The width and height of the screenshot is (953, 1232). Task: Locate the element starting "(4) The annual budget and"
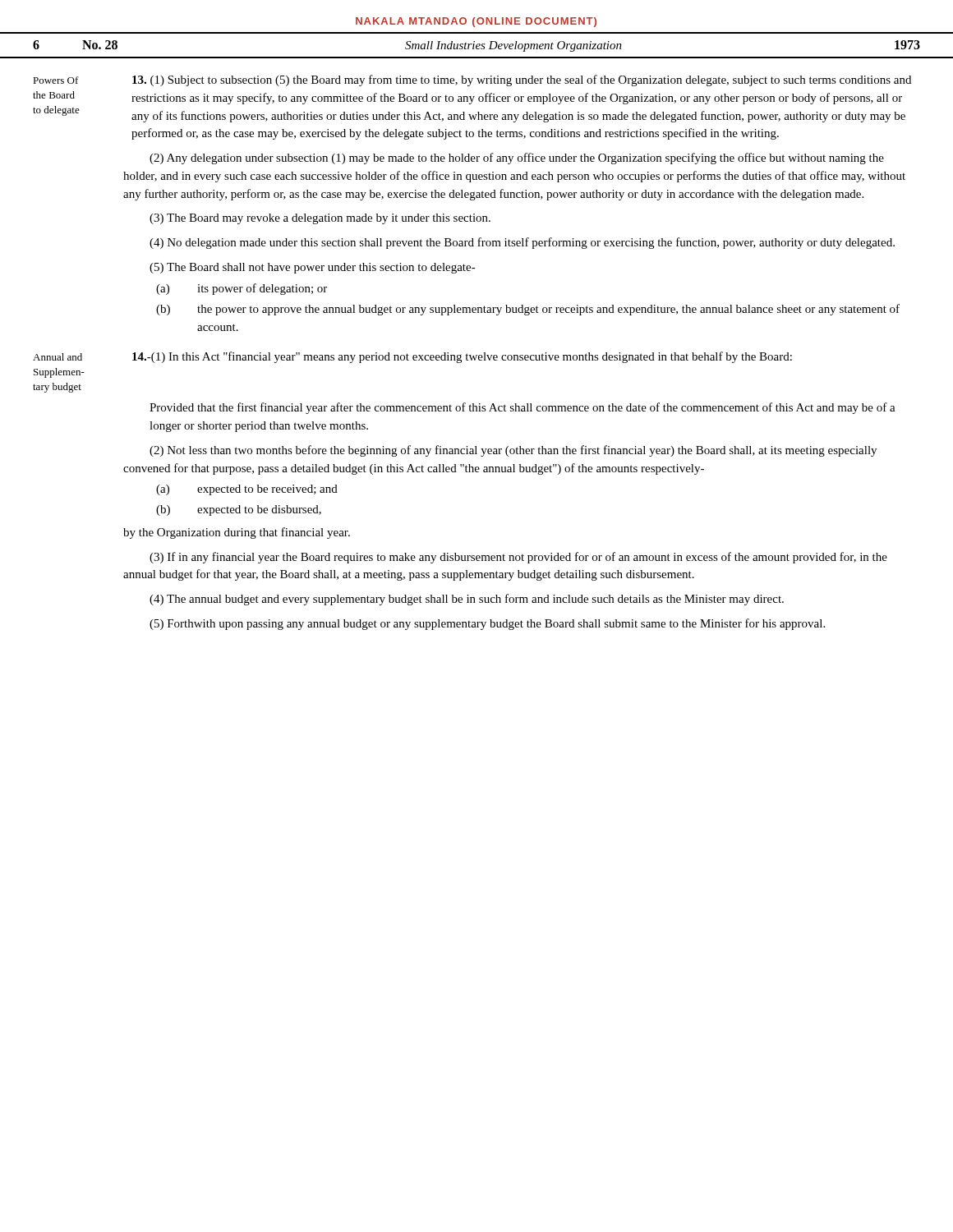coord(467,599)
